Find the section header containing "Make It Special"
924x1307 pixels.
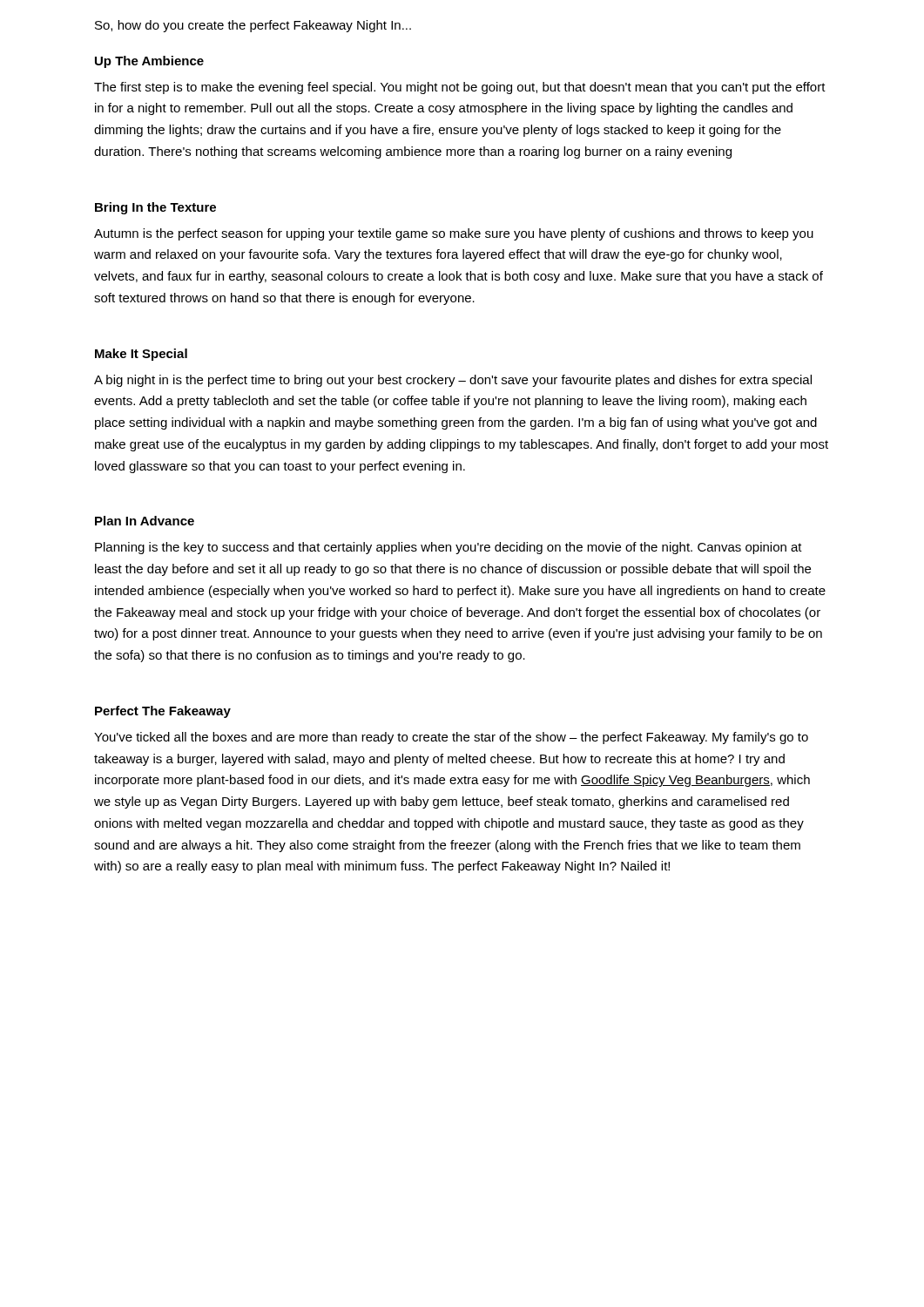click(x=141, y=353)
